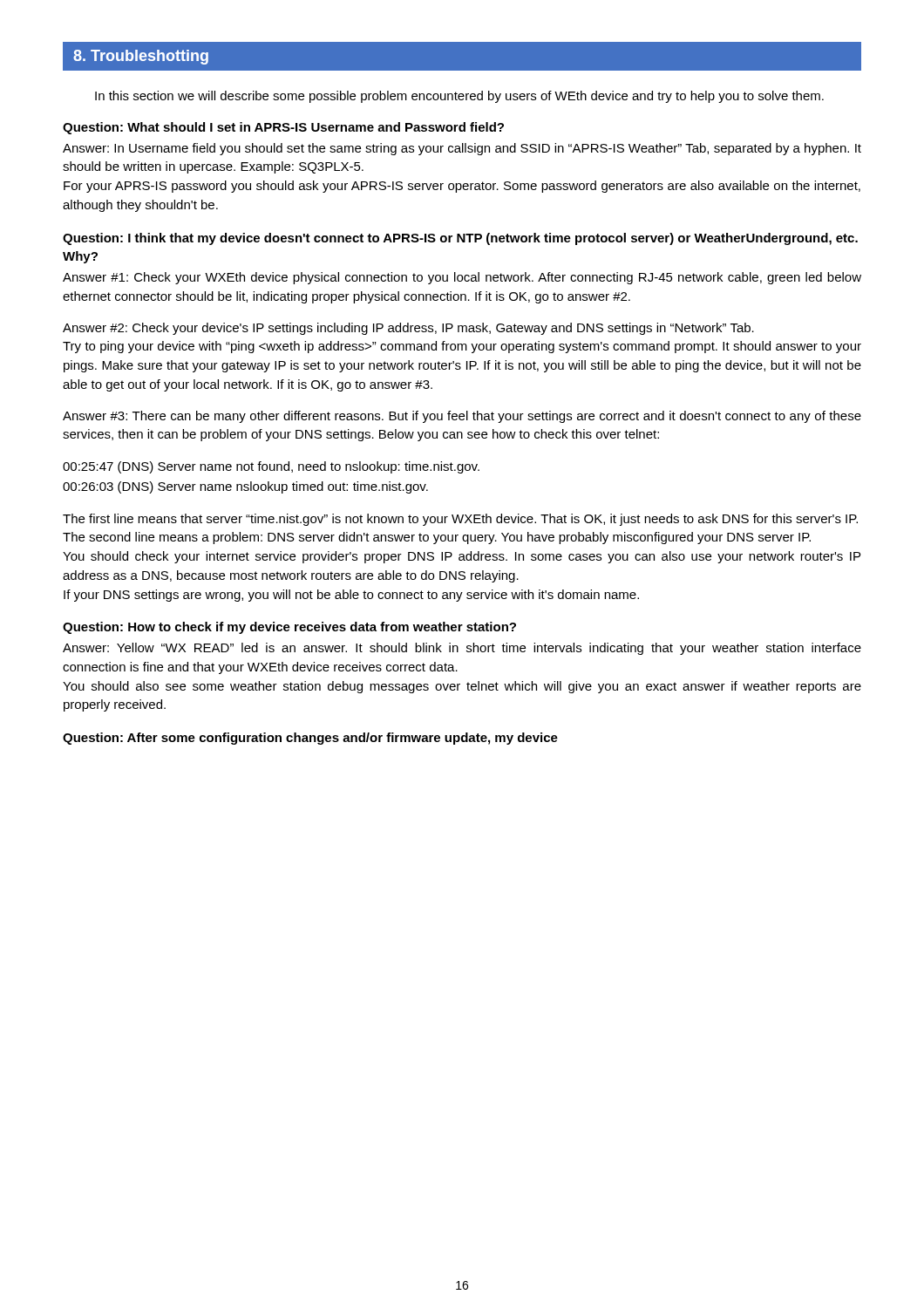This screenshot has width=924, height=1308.
Task: Locate the text block that says "In this section we will describe some"
Action: pos(459,95)
